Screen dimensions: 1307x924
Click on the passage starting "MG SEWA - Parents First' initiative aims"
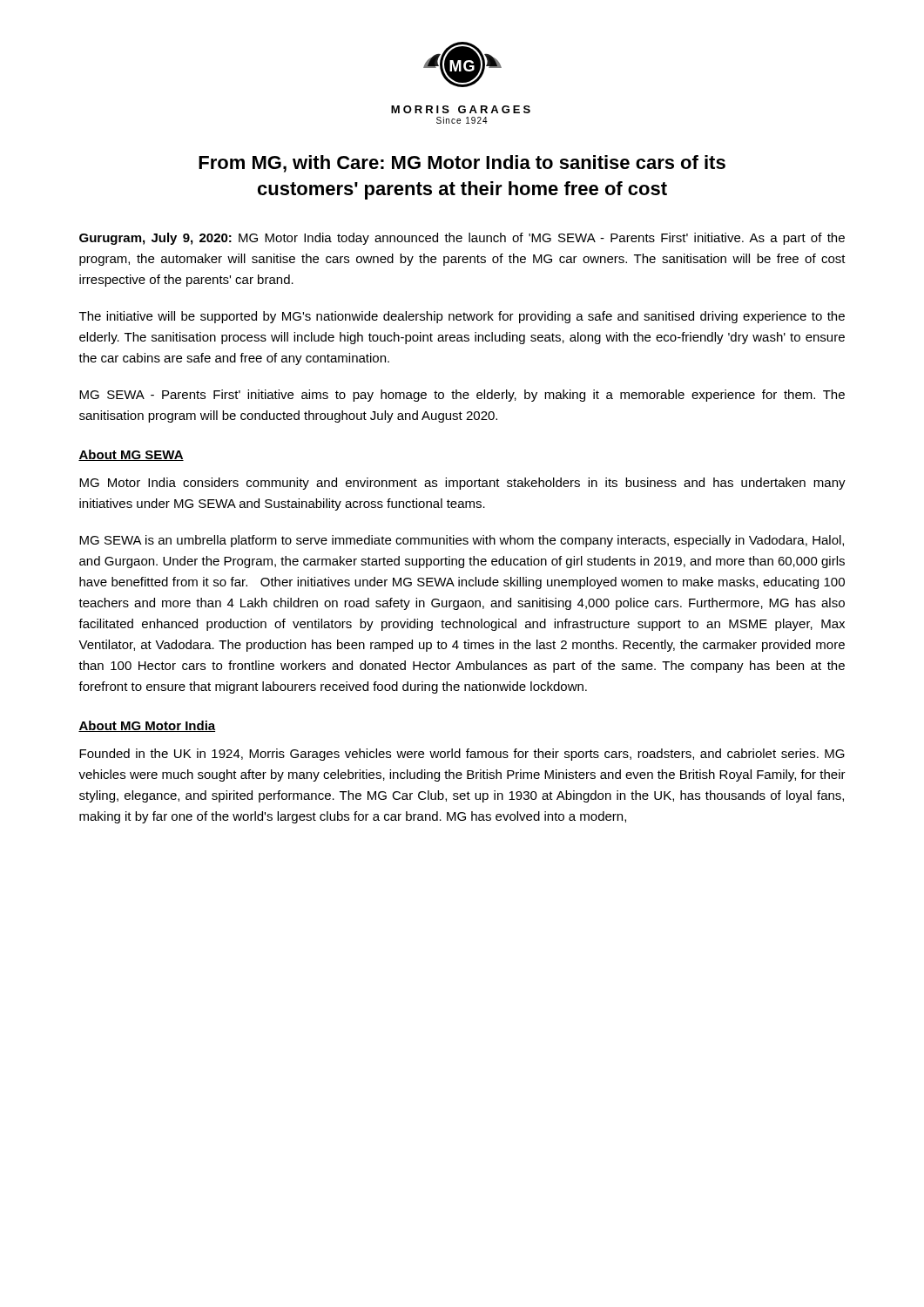pos(462,405)
